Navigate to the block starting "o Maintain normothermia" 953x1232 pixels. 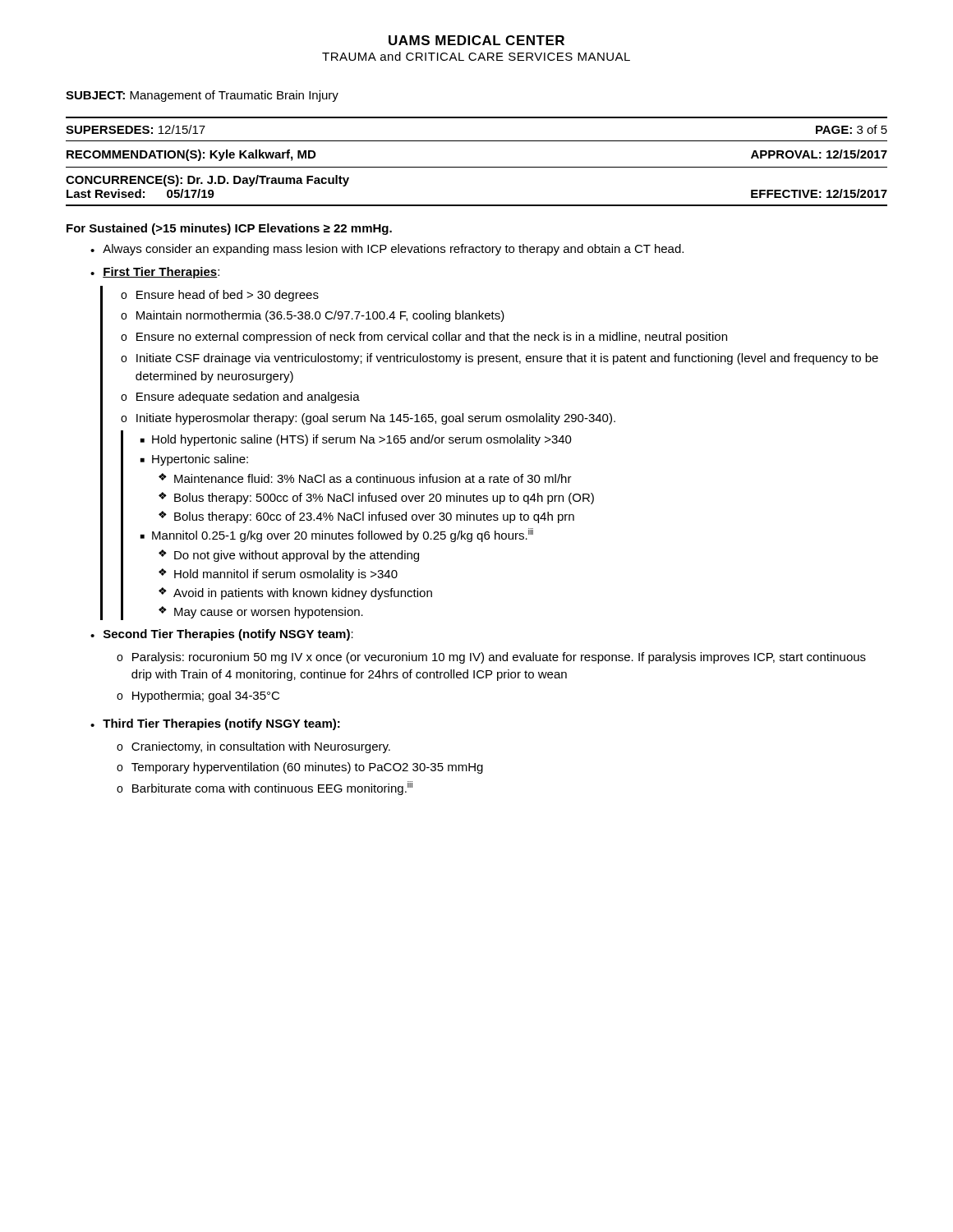coord(313,315)
